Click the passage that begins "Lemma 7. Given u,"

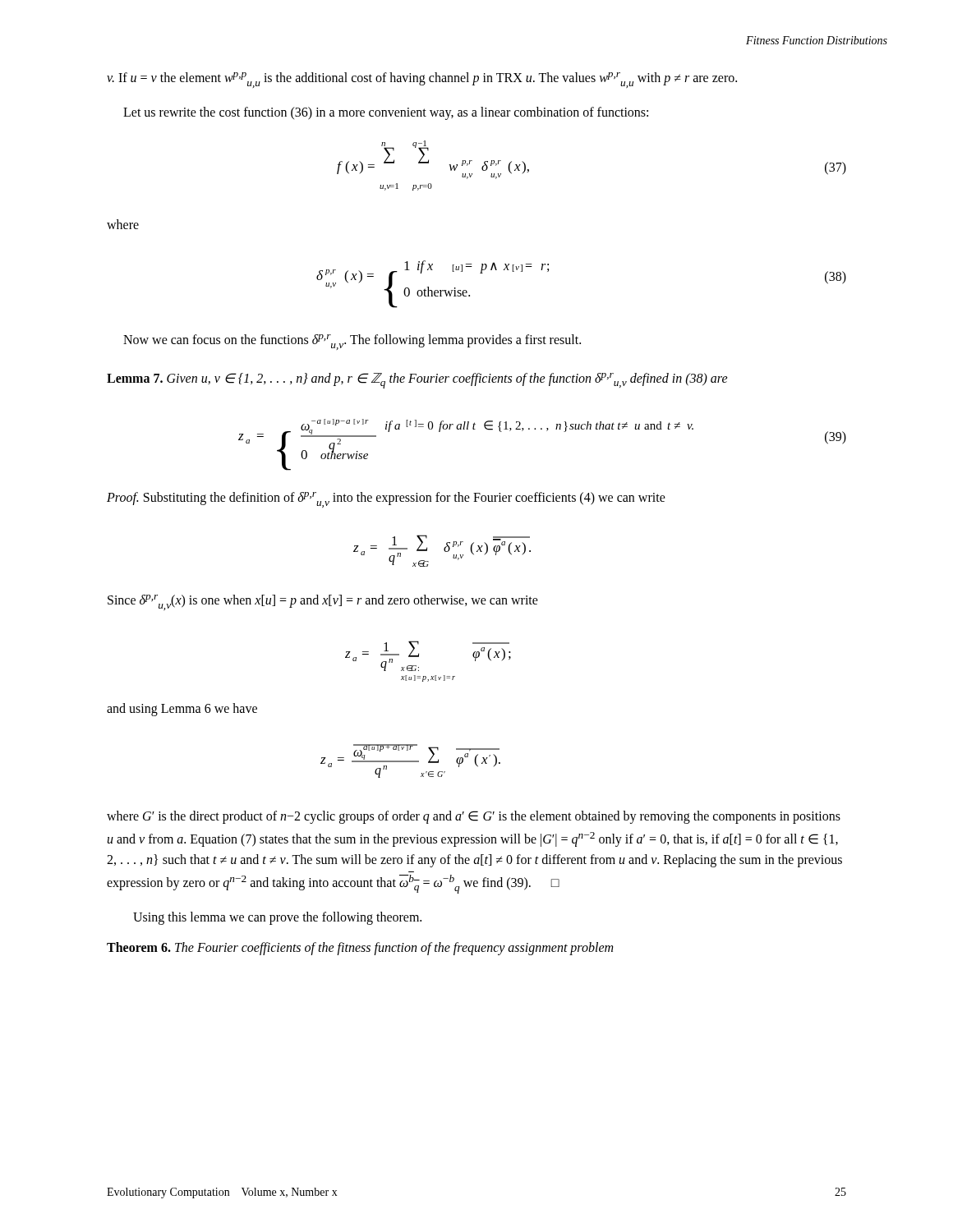(417, 378)
